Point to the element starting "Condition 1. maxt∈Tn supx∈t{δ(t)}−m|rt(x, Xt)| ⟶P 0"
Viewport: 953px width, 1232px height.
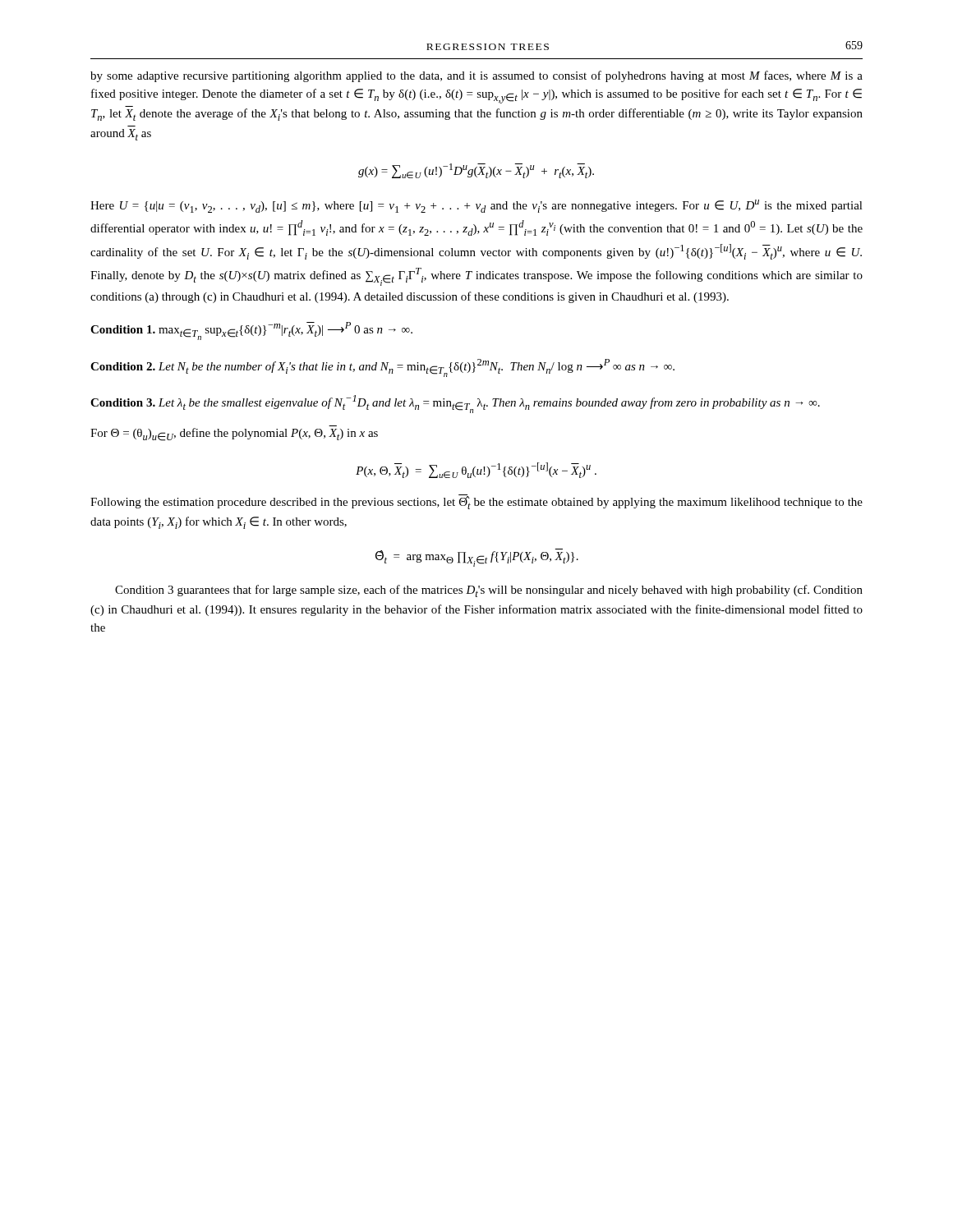252,330
